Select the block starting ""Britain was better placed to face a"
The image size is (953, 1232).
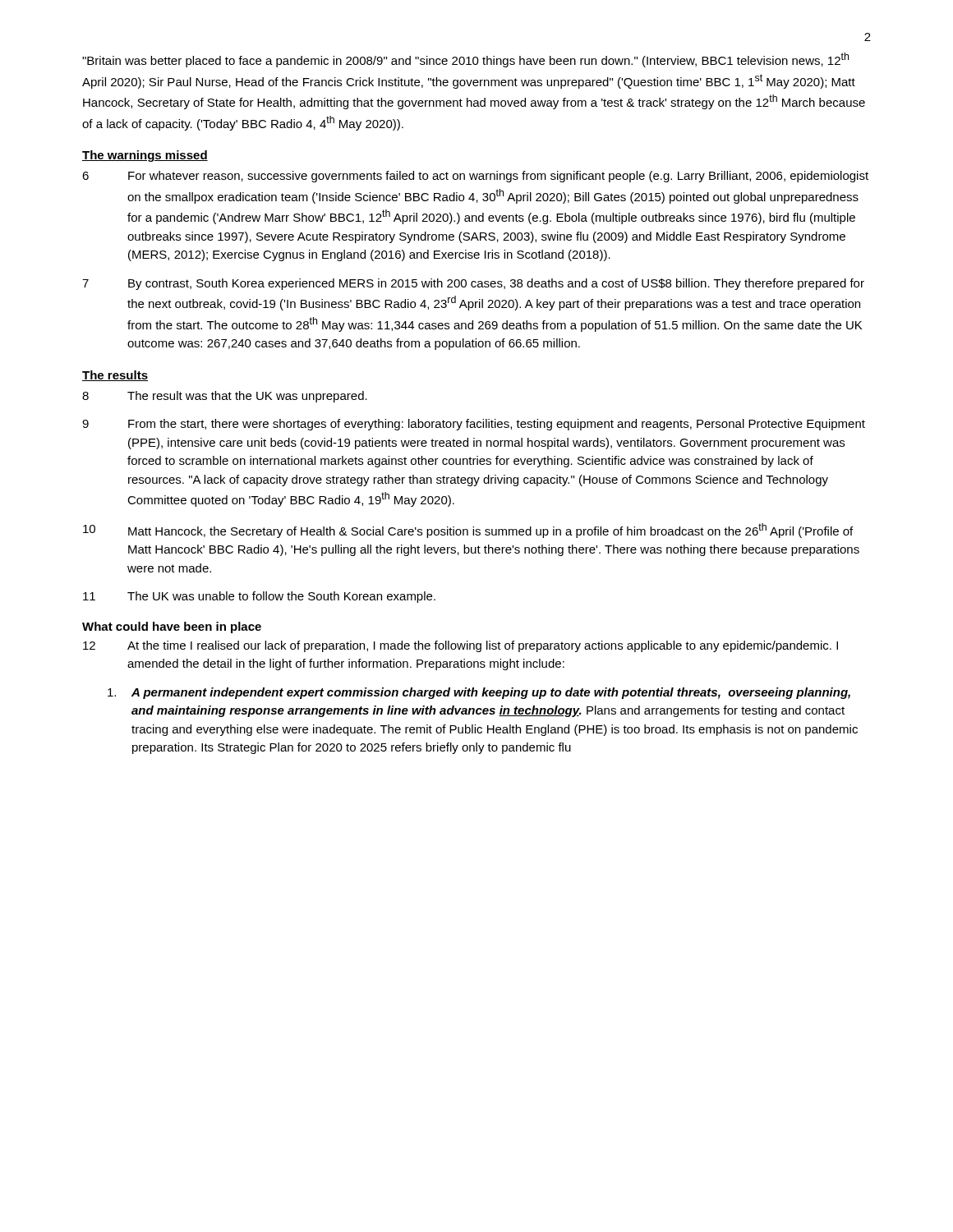pyautogui.click(x=476, y=91)
